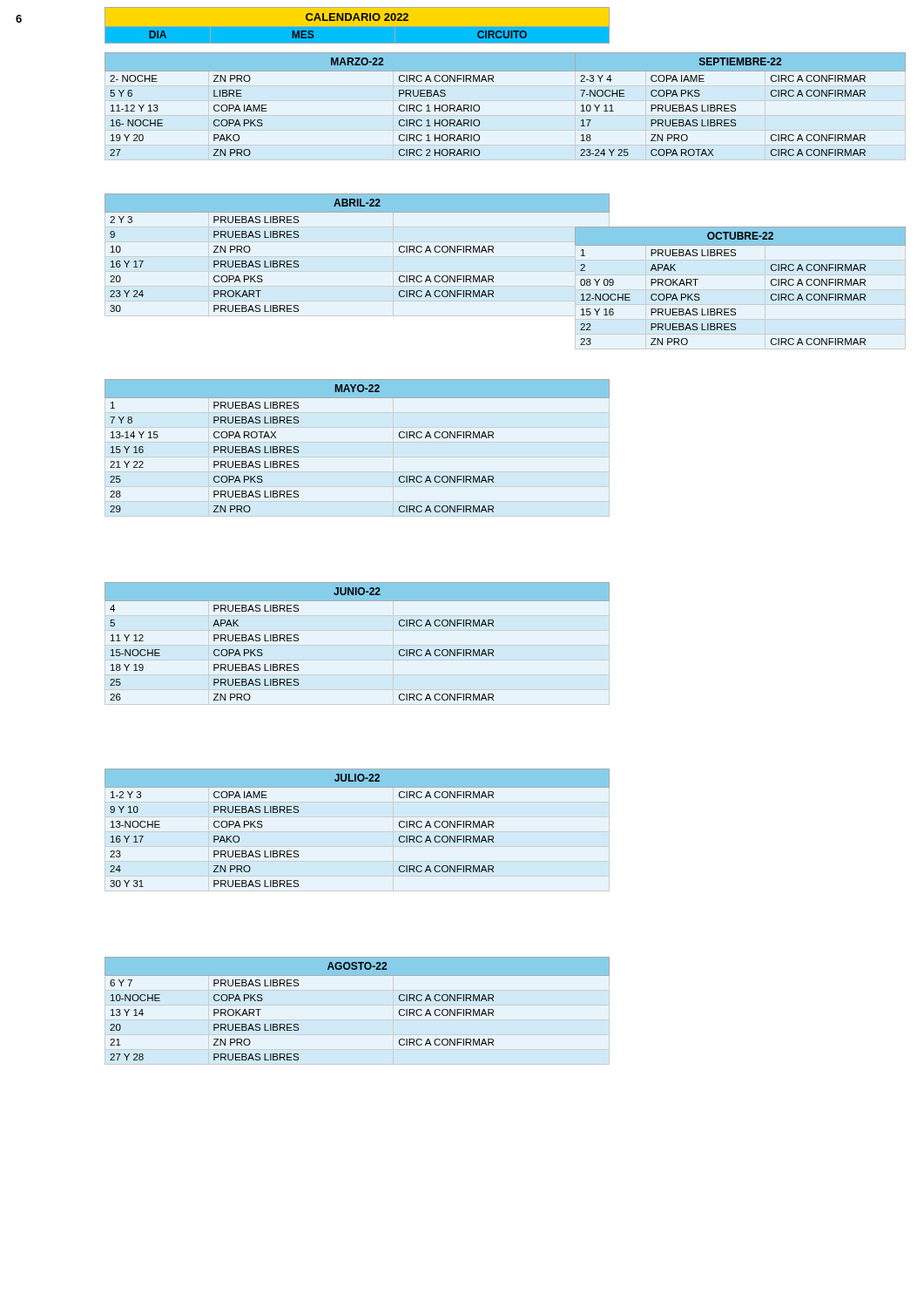Image resolution: width=924 pixels, height=1307 pixels.
Task: Click on the table containing "CIRC 2 HORARIO"
Action: coord(357,106)
